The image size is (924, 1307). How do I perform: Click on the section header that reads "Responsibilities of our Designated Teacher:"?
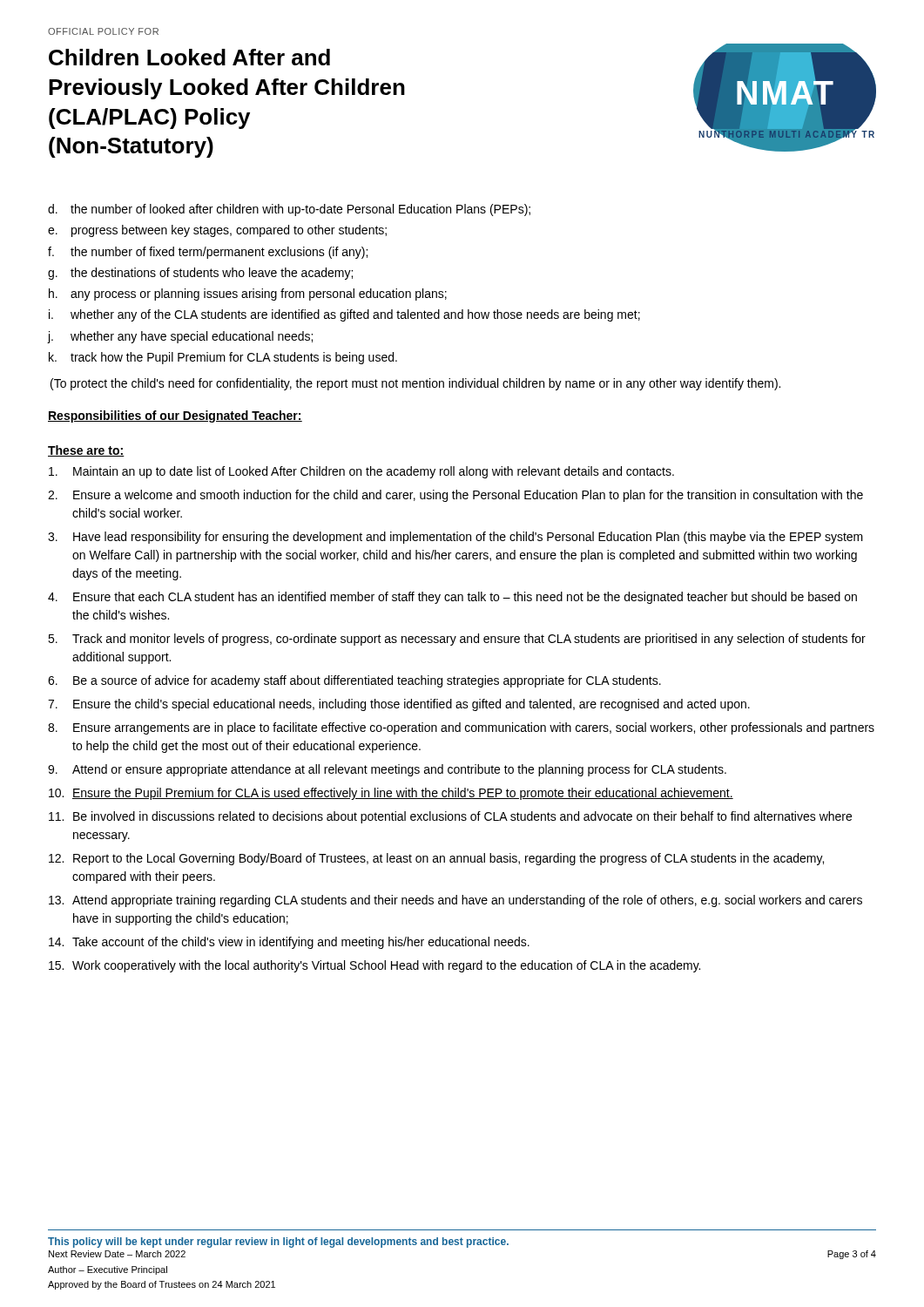(x=175, y=416)
